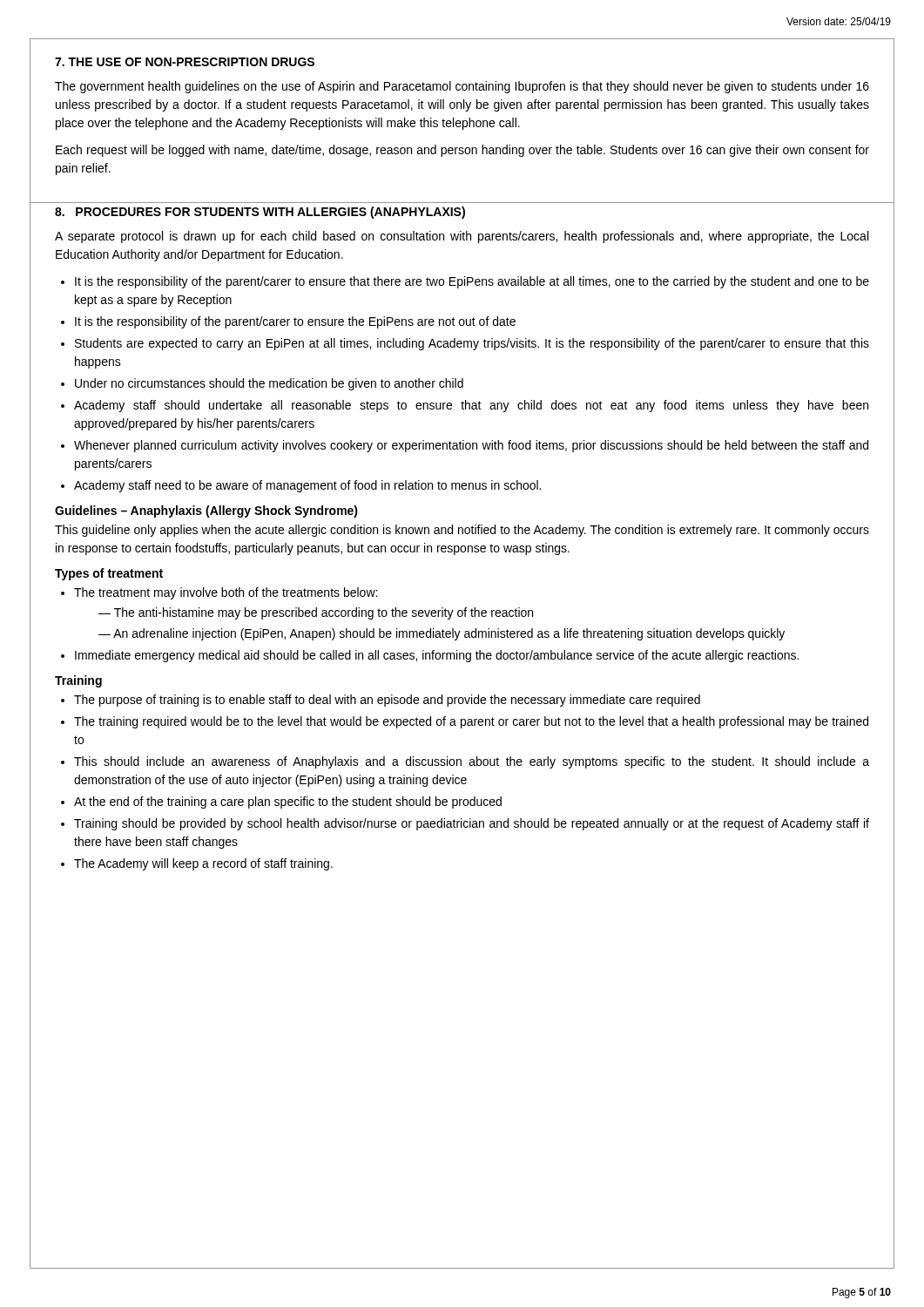Locate the element starting "Each request will be logged with name,"

pyautogui.click(x=462, y=159)
